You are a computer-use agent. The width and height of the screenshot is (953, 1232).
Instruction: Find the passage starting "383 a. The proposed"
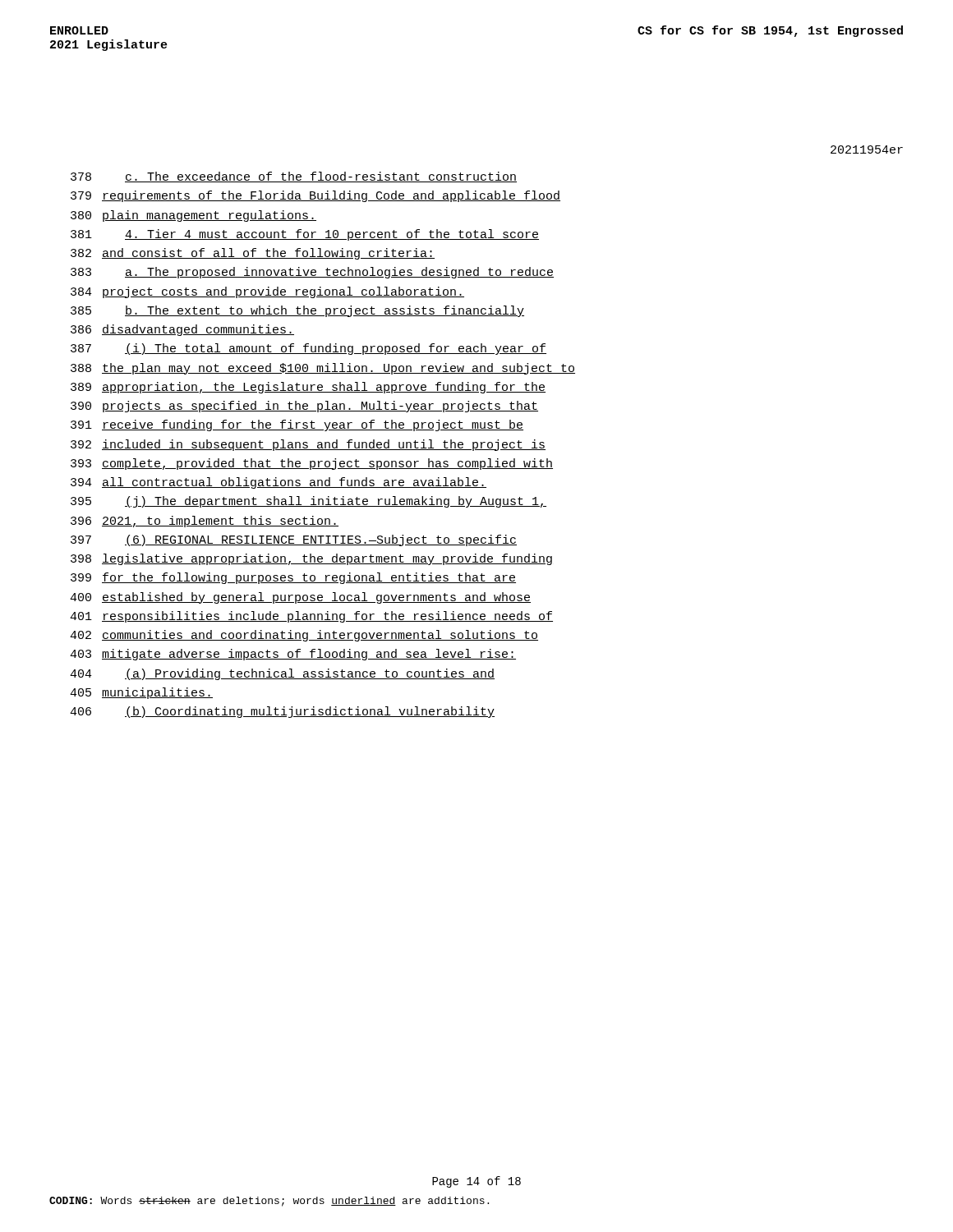[x=476, y=273]
